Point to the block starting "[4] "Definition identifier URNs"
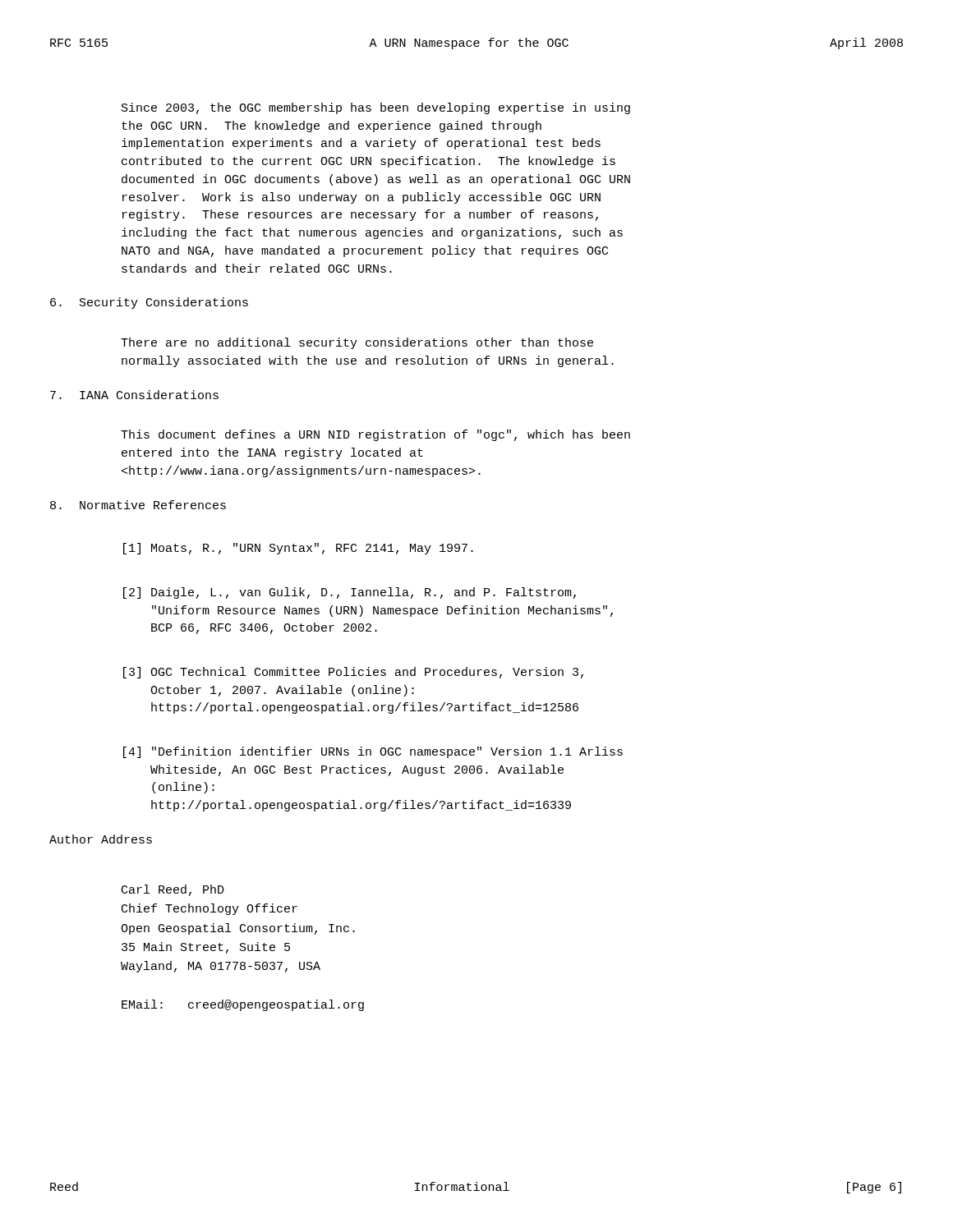The width and height of the screenshot is (953, 1232). [361, 779]
